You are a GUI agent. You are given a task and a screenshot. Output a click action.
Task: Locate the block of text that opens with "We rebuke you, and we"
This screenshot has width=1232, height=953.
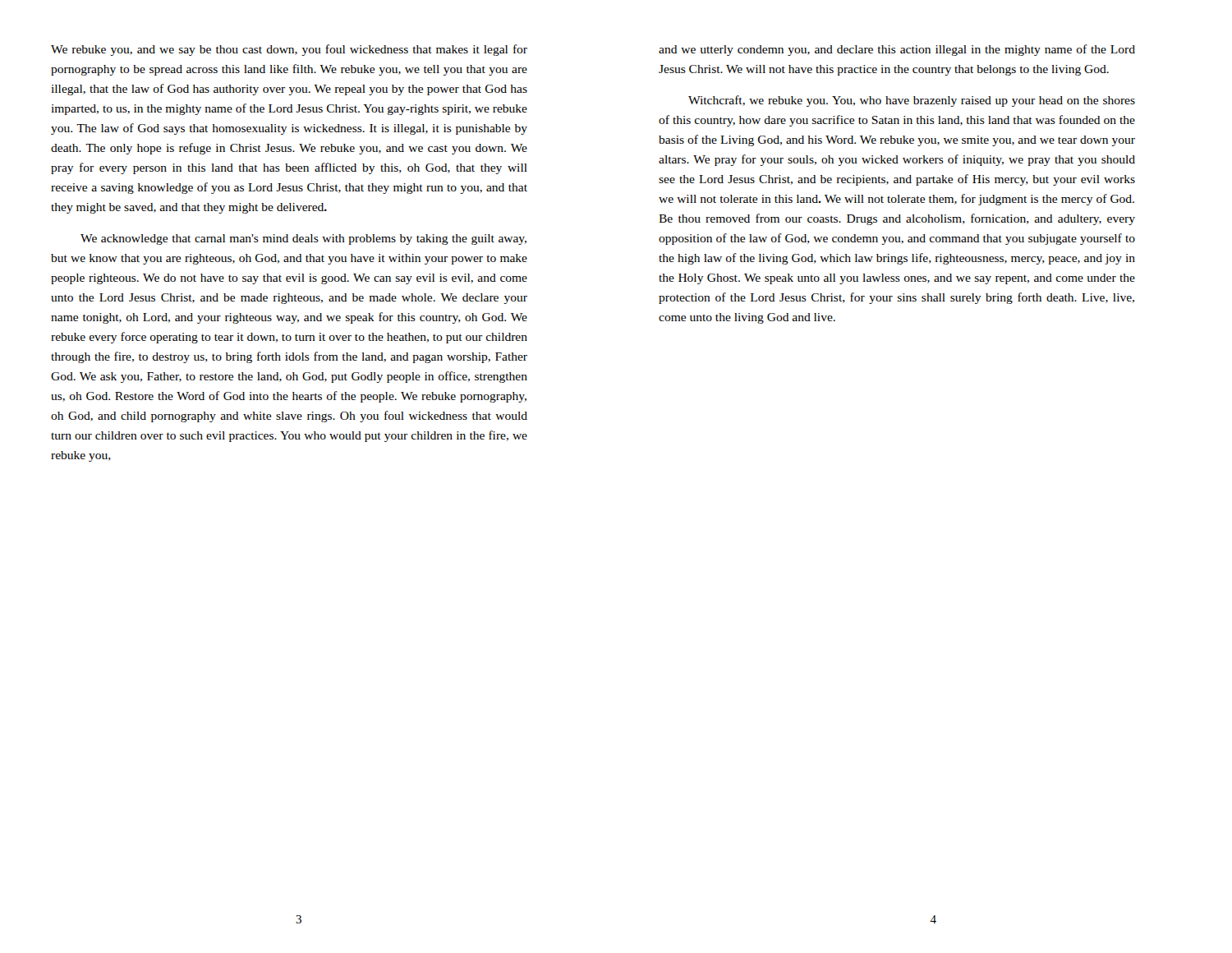click(x=289, y=128)
